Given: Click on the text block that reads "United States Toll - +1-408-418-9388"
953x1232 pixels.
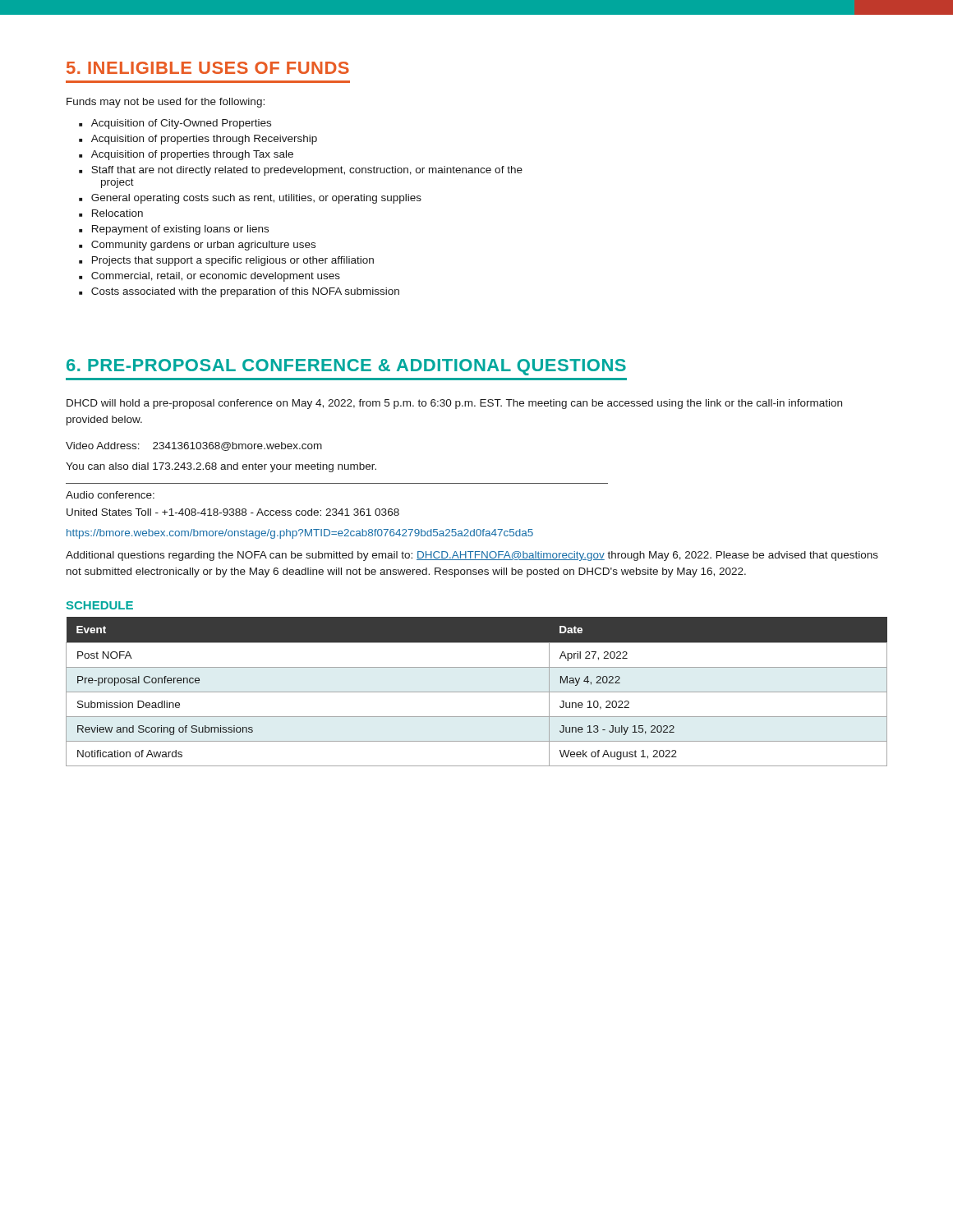Looking at the screenshot, I should 233,512.
